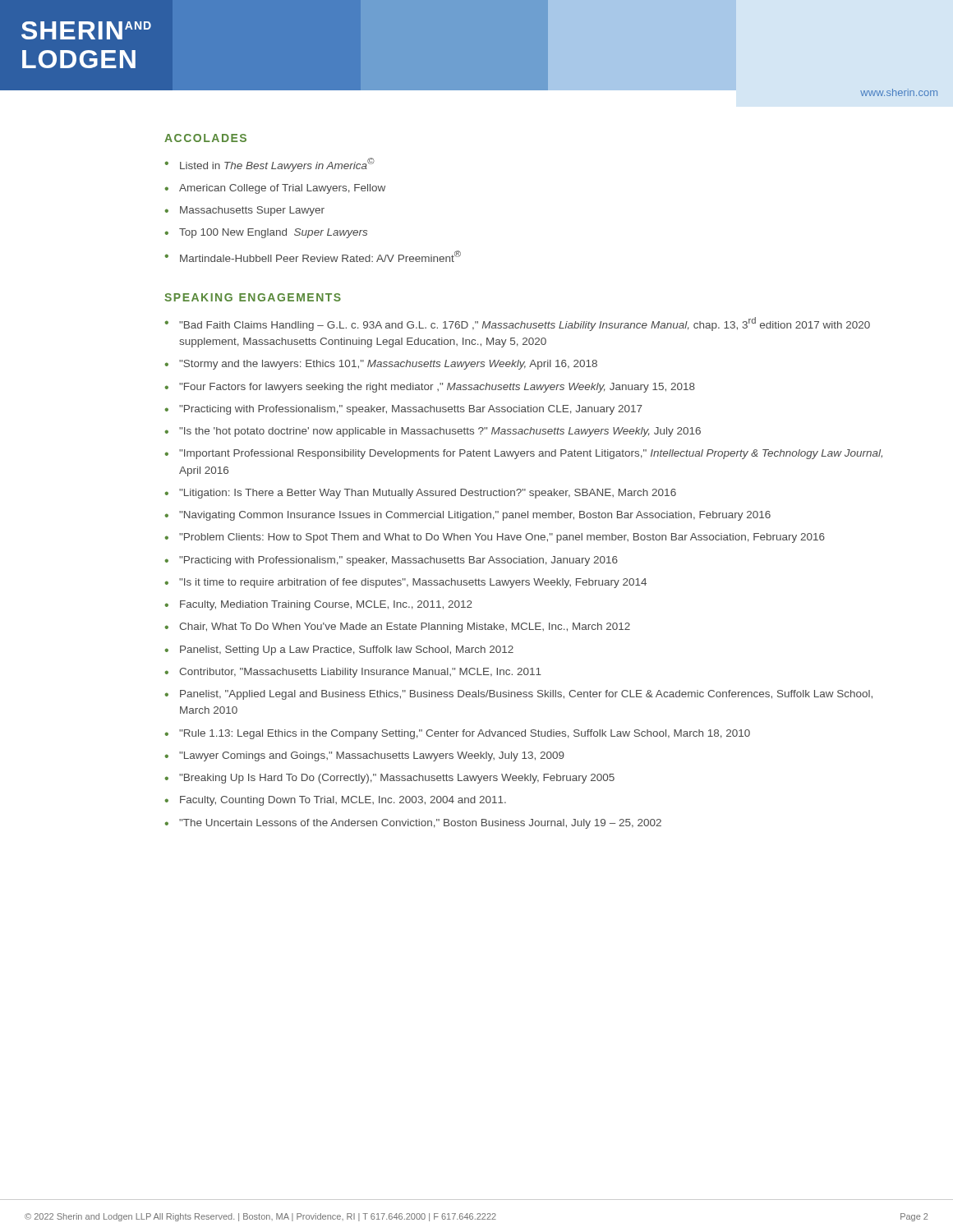The height and width of the screenshot is (1232, 953).
Task: Point to the region starting ""Navigating Common Insurance Issues"
Action: coord(475,515)
